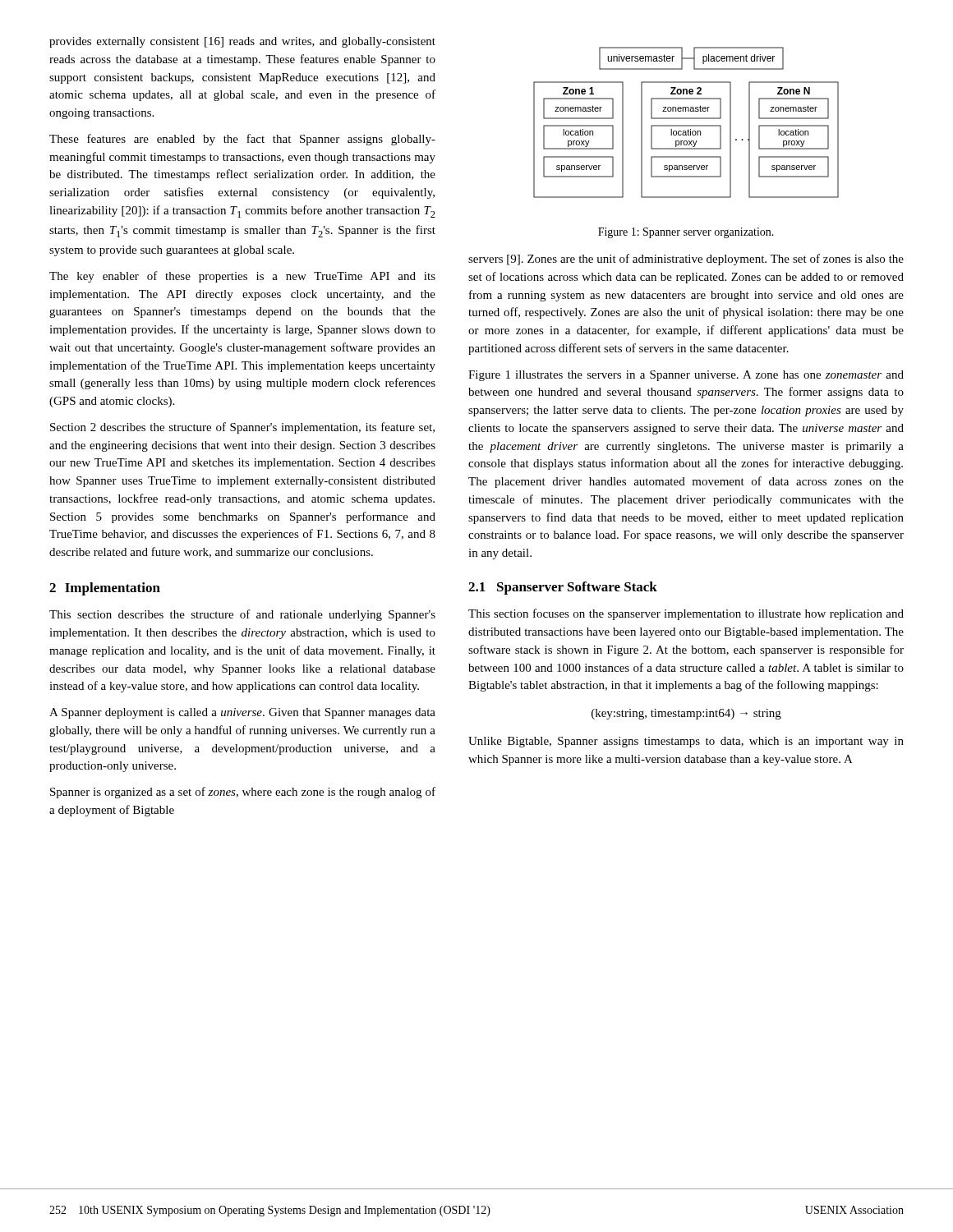Click on the element starting "Section 2 describes the"
The height and width of the screenshot is (1232, 953).
242,490
